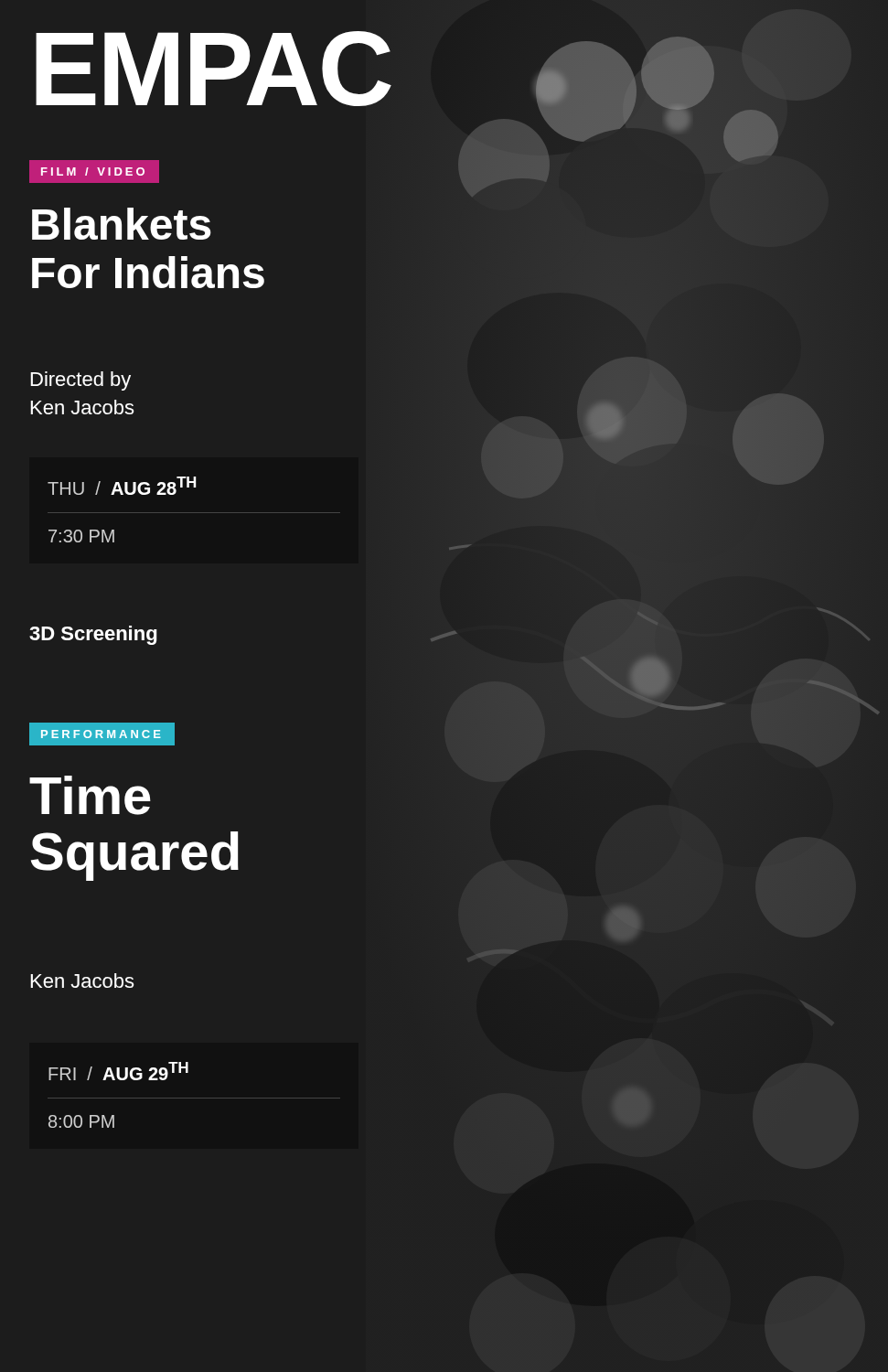Screen dimensions: 1372x888
Task: Locate the photo
Action: pos(623,686)
